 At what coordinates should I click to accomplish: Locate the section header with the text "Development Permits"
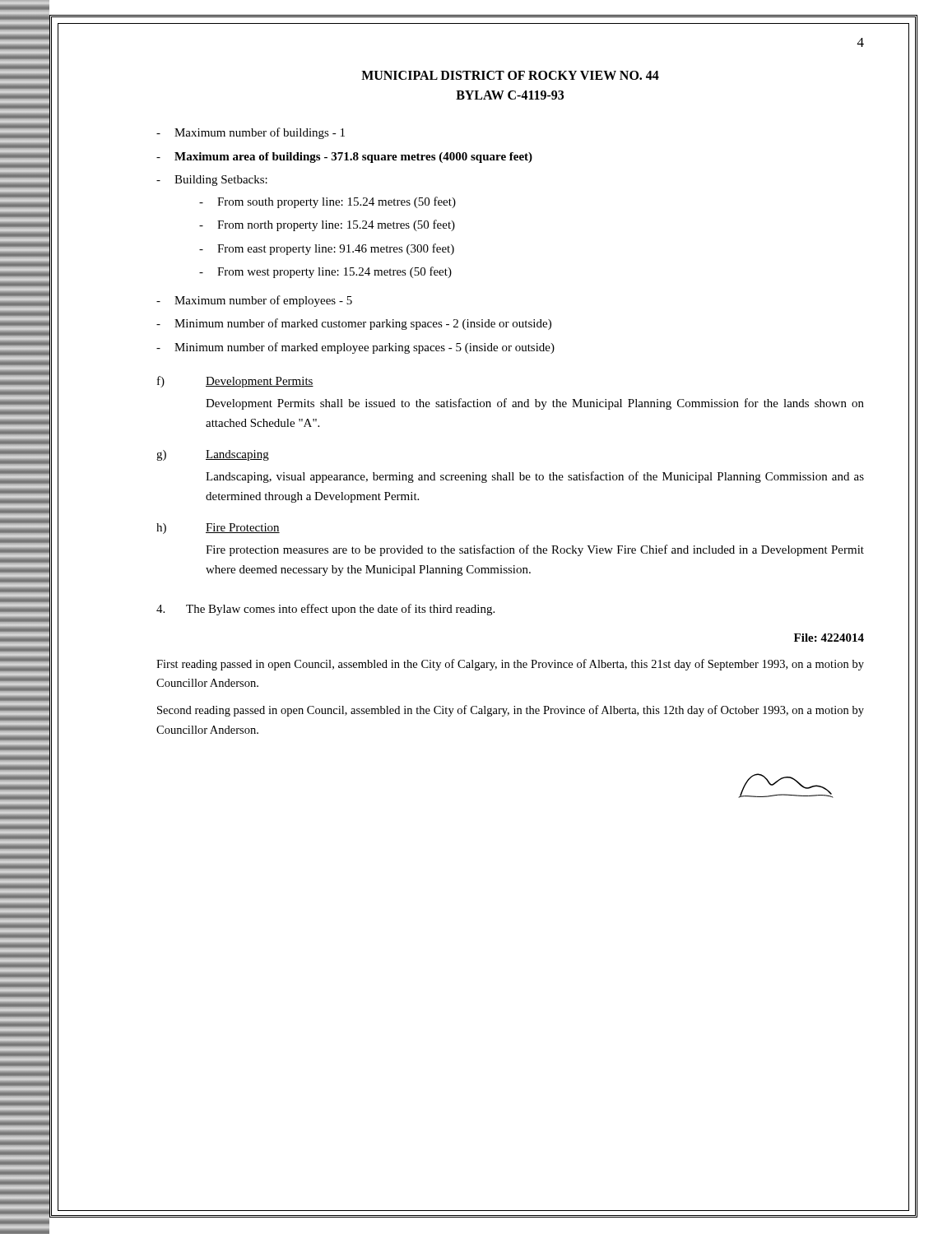tap(259, 381)
